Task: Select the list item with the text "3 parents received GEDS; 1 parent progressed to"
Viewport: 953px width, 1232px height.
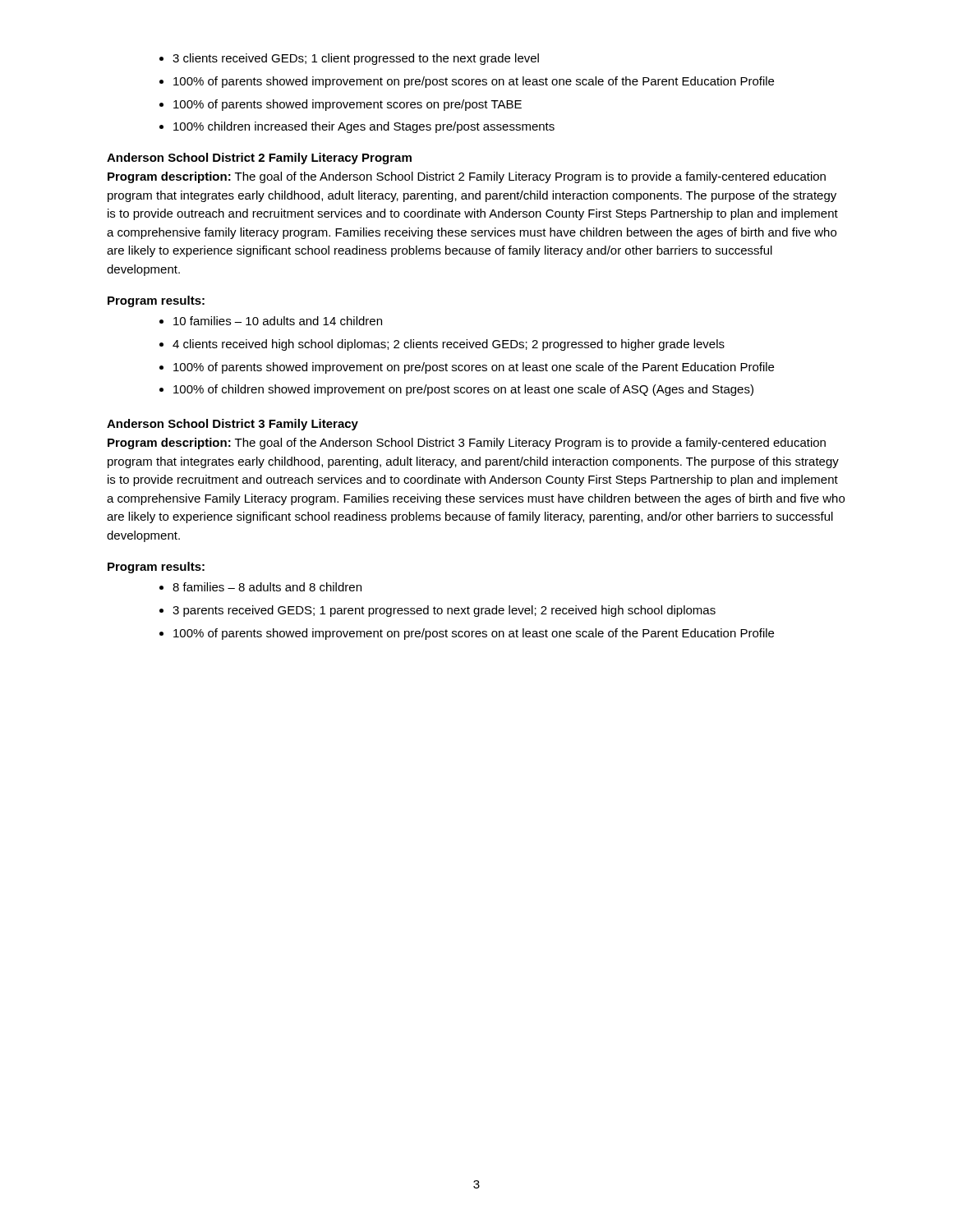Action: [x=501, y=610]
